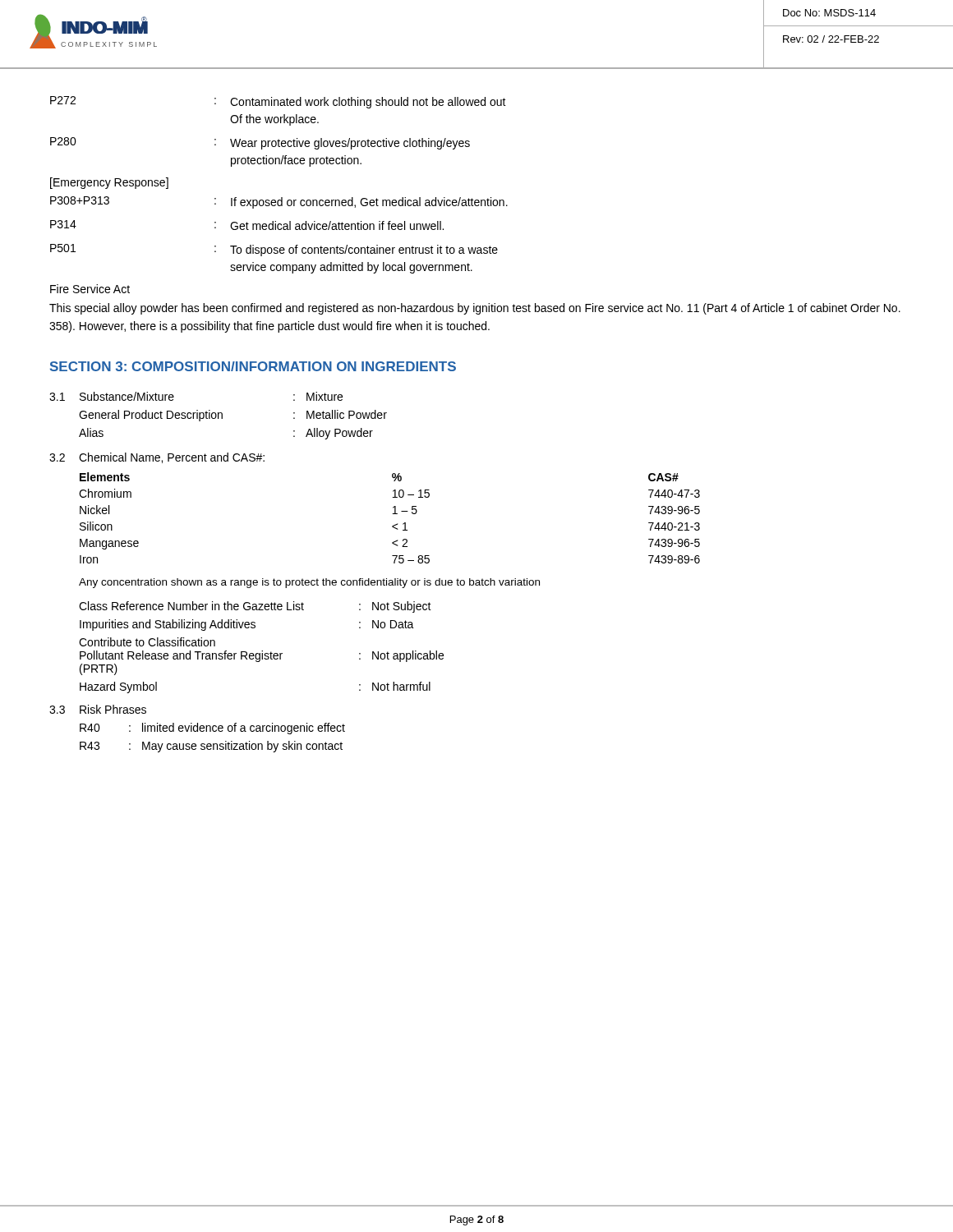Viewport: 953px width, 1232px height.
Task: Click on the table containing "1 – 5"
Action: [491, 518]
